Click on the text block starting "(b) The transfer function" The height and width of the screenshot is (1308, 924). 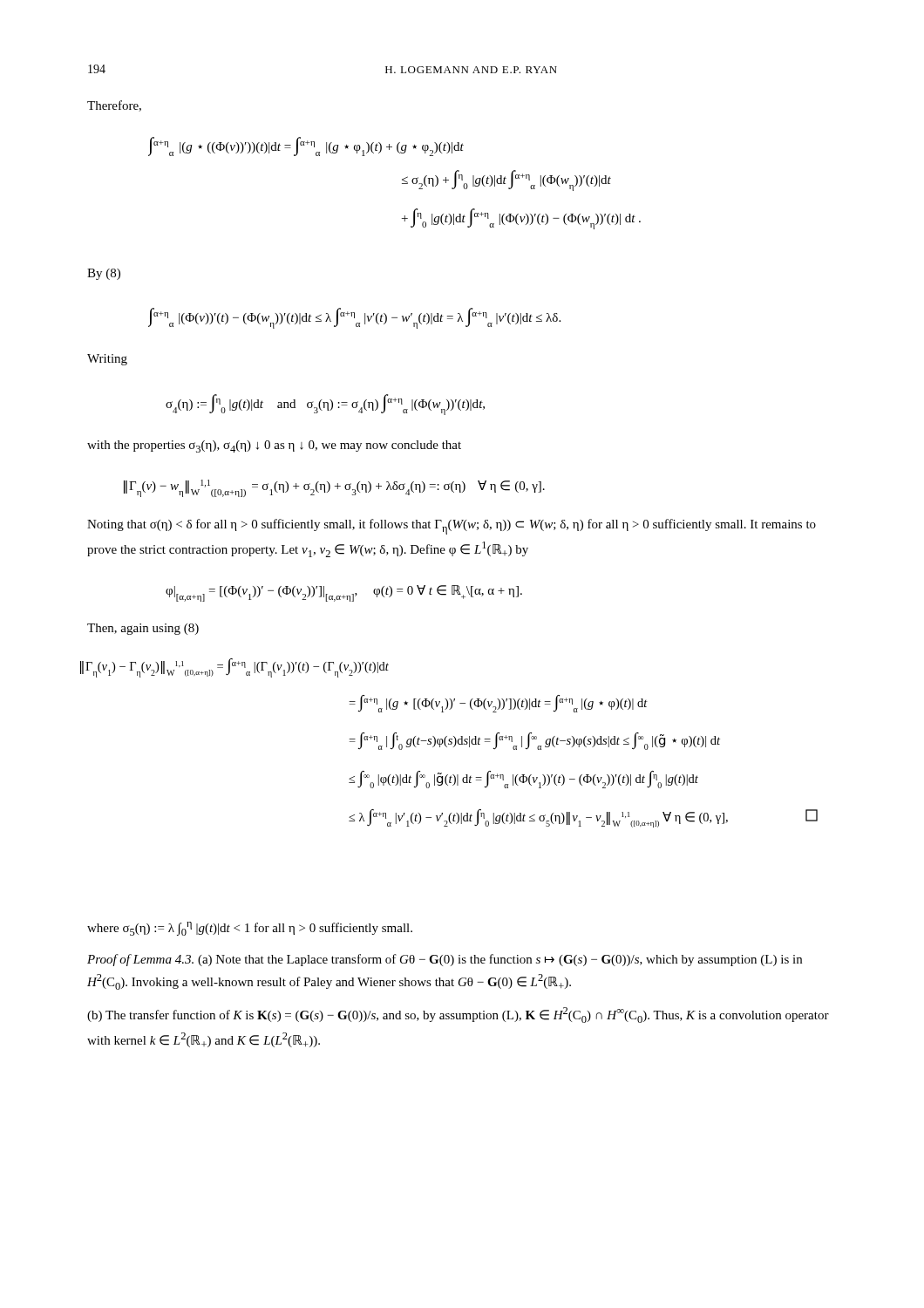[x=458, y=1028]
